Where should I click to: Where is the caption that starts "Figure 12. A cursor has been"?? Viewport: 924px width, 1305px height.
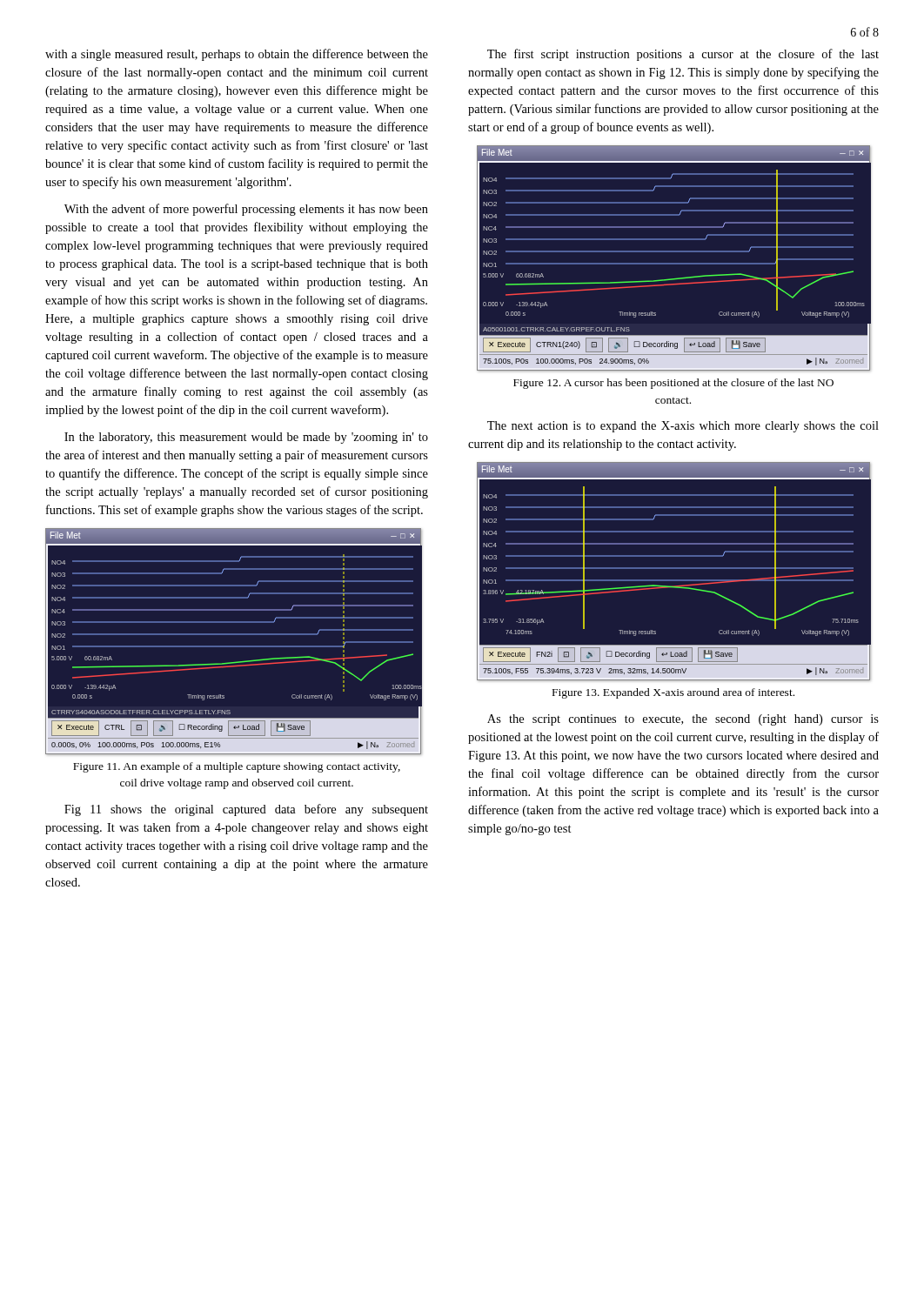(x=673, y=391)
